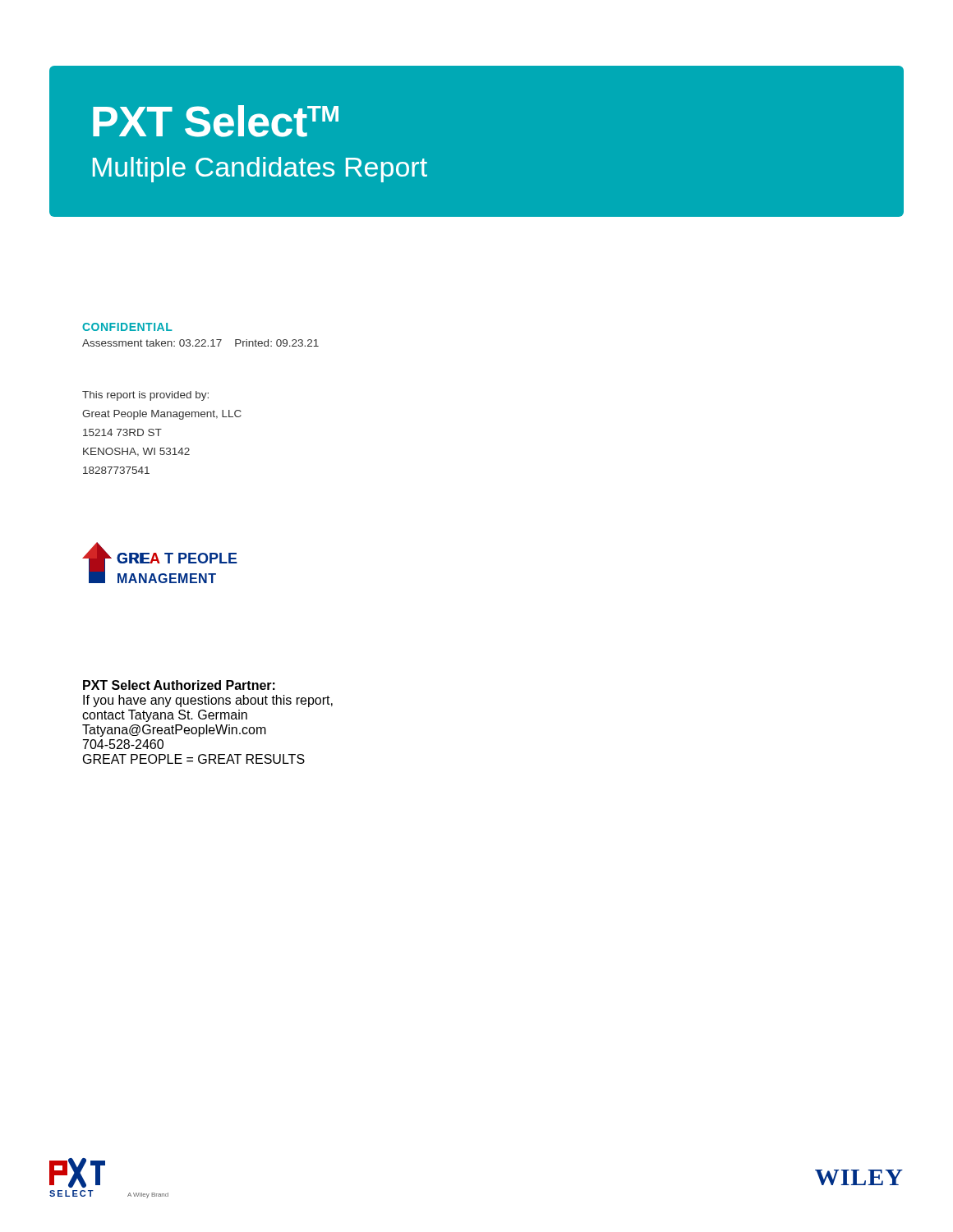Find the block on this page that starts "This report is provided by: Great"
The width and height of the screenshot is (953, 1232).
tap(162, 433)
